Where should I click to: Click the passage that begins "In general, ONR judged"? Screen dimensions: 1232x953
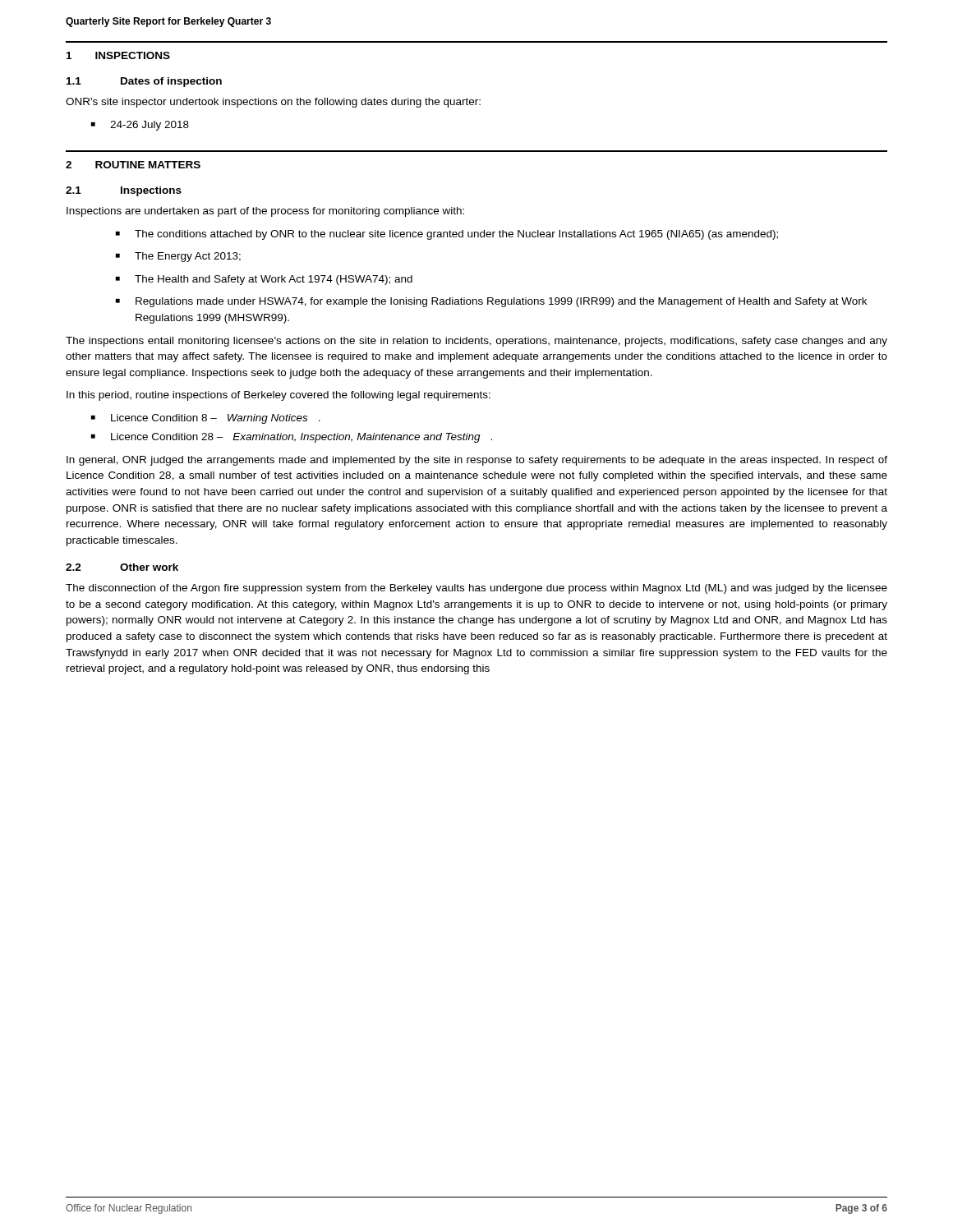(x=476, y=500)
